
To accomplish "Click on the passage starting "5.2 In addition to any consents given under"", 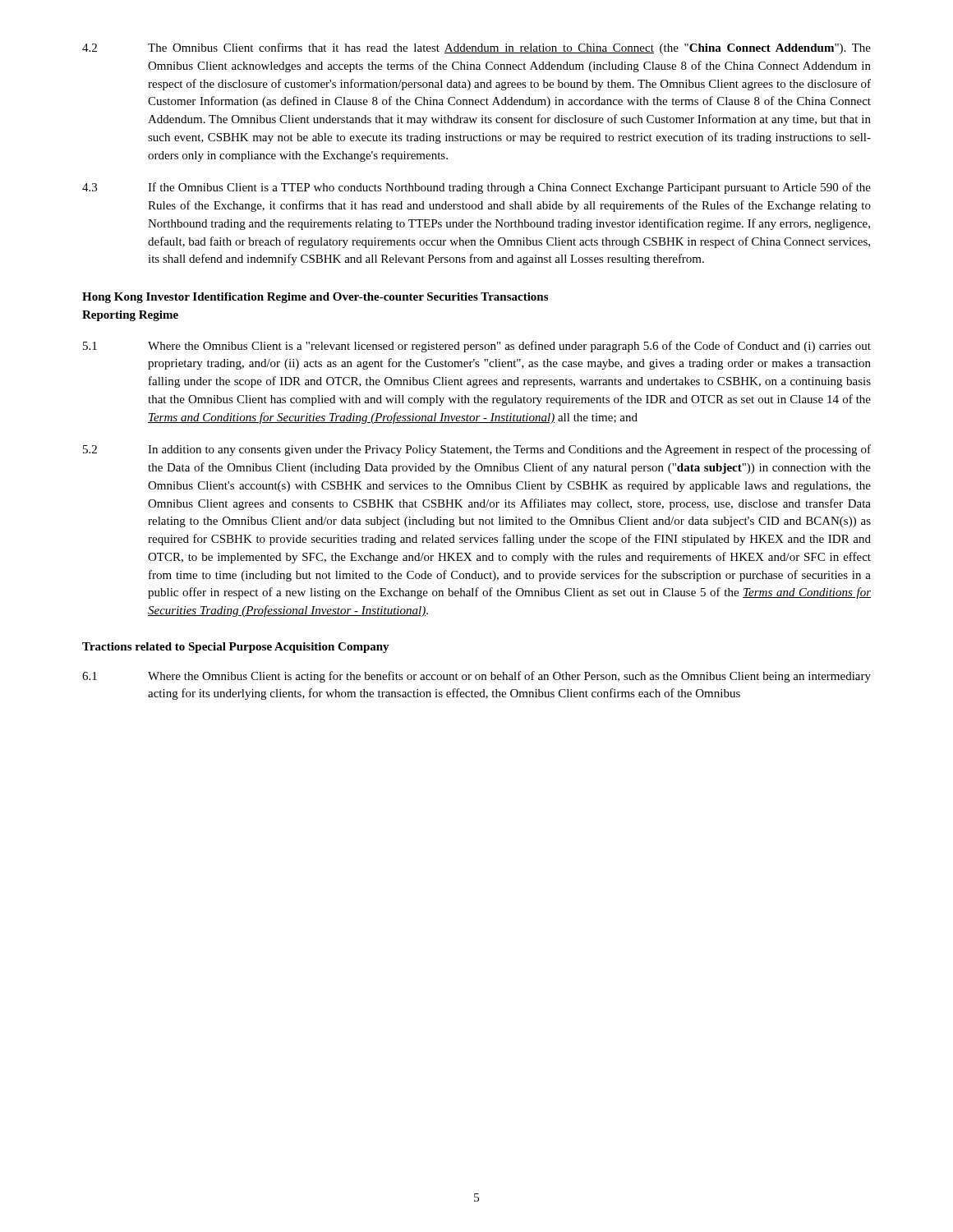I will (x=476, y=531).
